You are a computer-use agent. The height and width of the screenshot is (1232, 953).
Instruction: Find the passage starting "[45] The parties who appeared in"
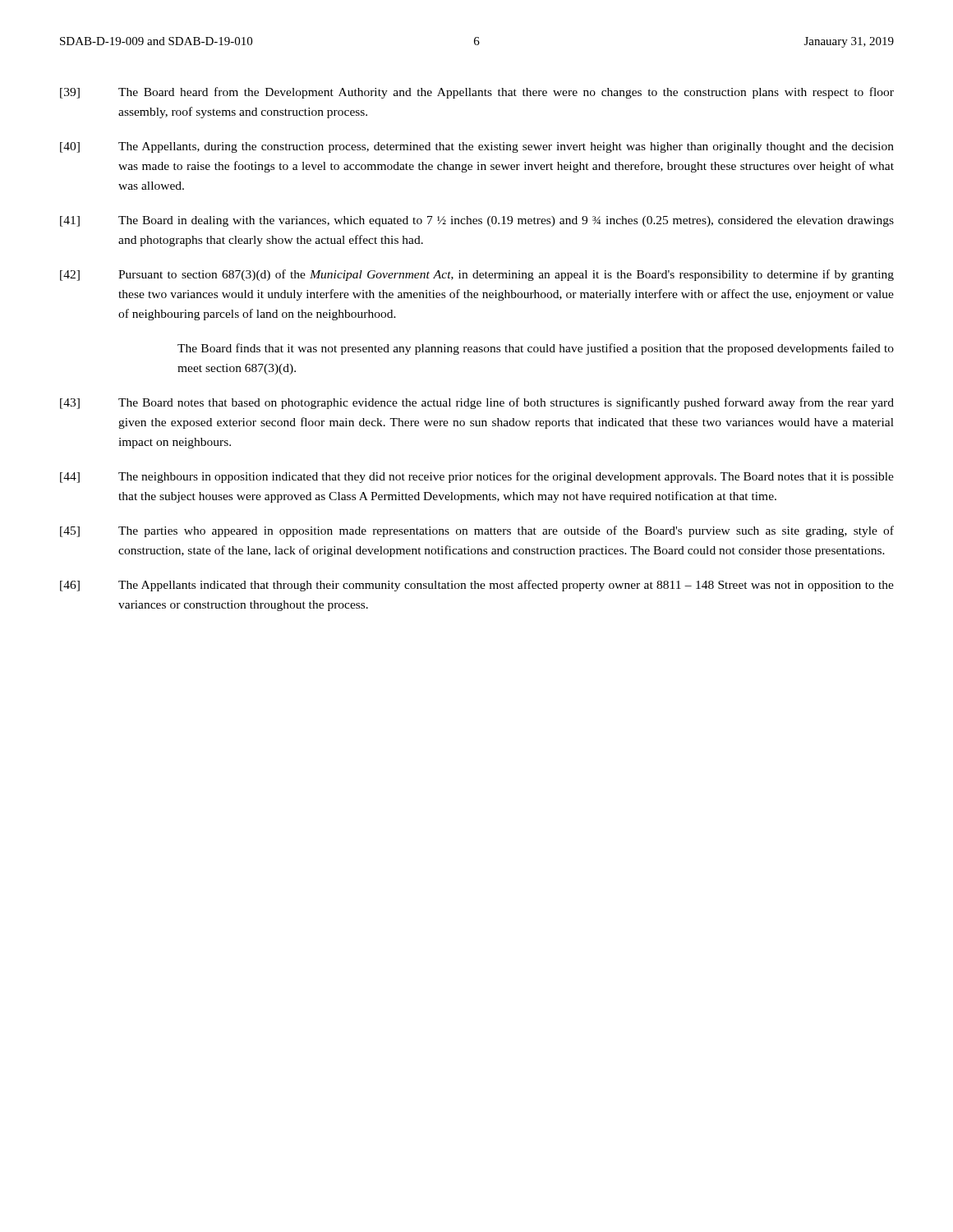[476, 541]
